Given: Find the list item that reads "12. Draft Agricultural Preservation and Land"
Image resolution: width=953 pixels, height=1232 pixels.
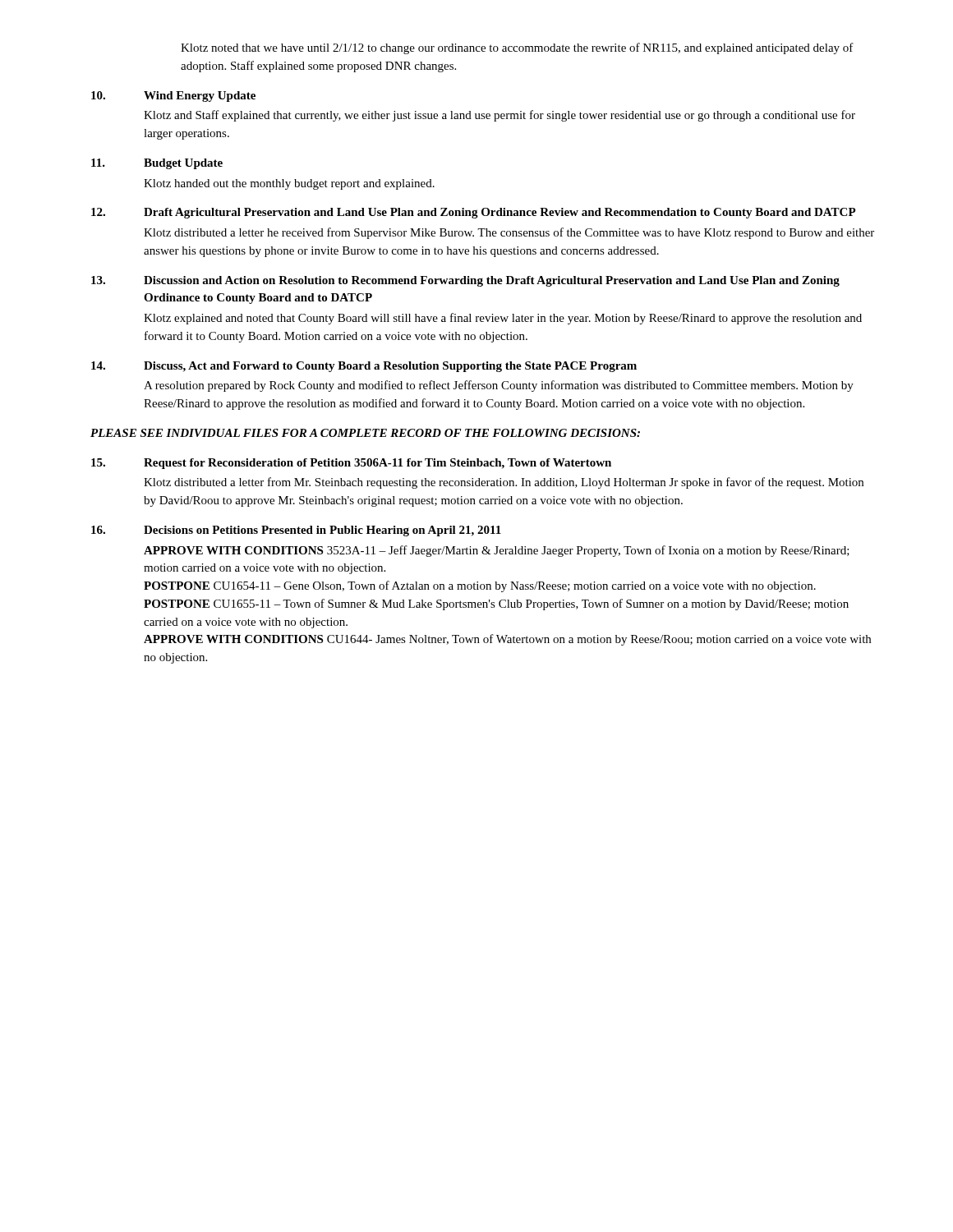Looking at the screenshot, I should (x=483, y=232).
